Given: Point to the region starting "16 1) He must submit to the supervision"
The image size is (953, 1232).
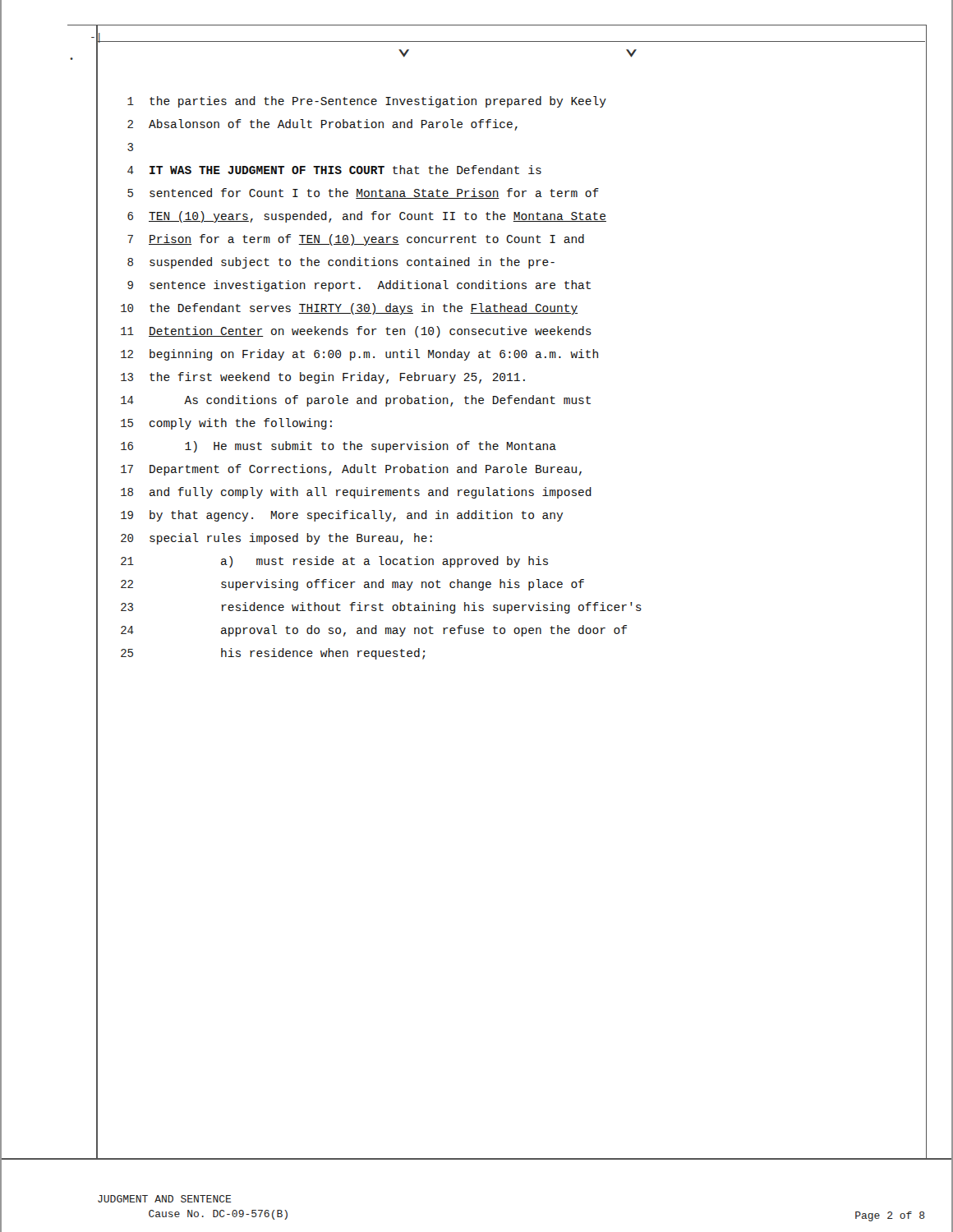Looking at the screenshot, I should click(x=511, y=447).
